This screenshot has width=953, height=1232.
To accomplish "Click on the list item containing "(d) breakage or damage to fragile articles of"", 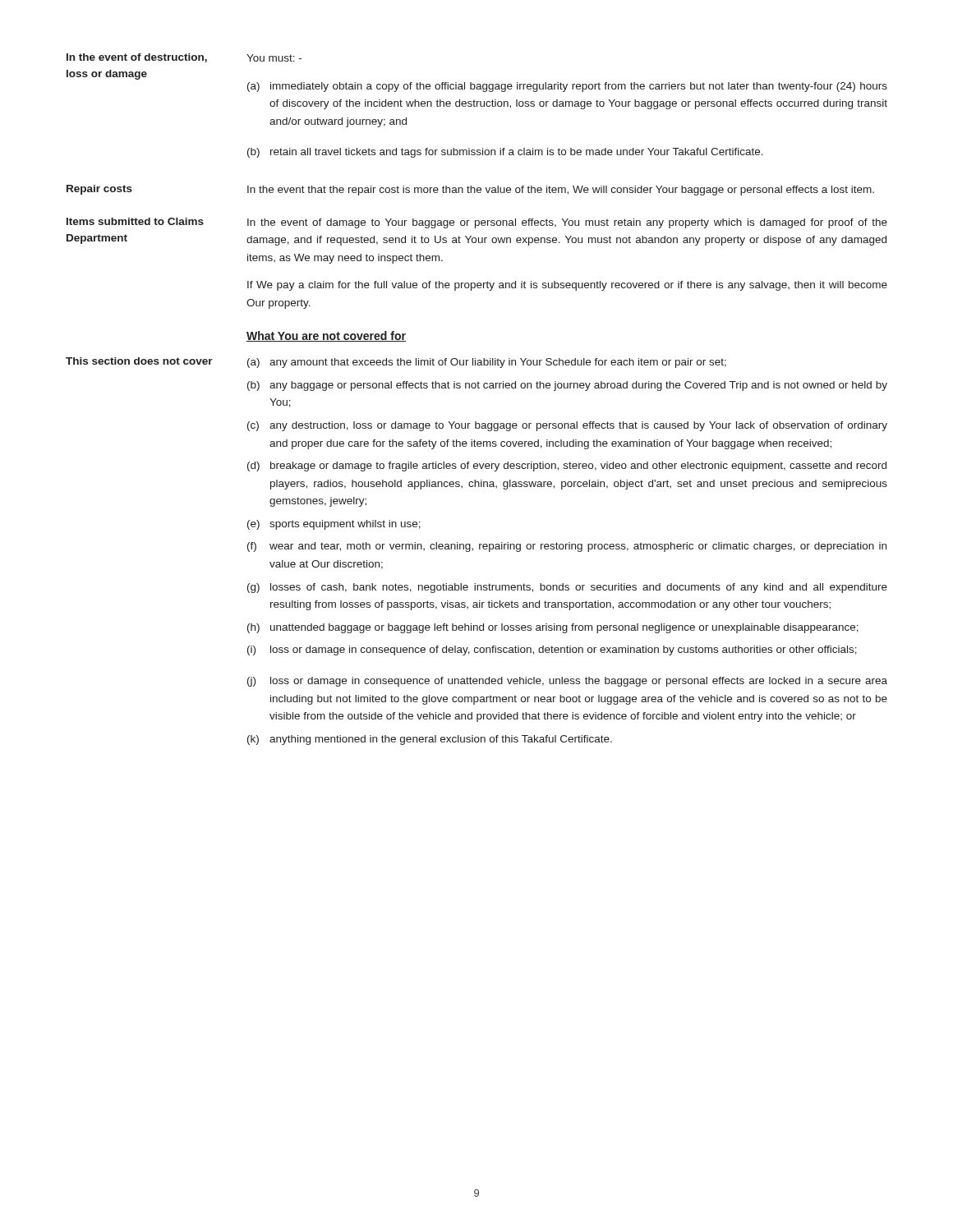I will (x=567, y=483).
